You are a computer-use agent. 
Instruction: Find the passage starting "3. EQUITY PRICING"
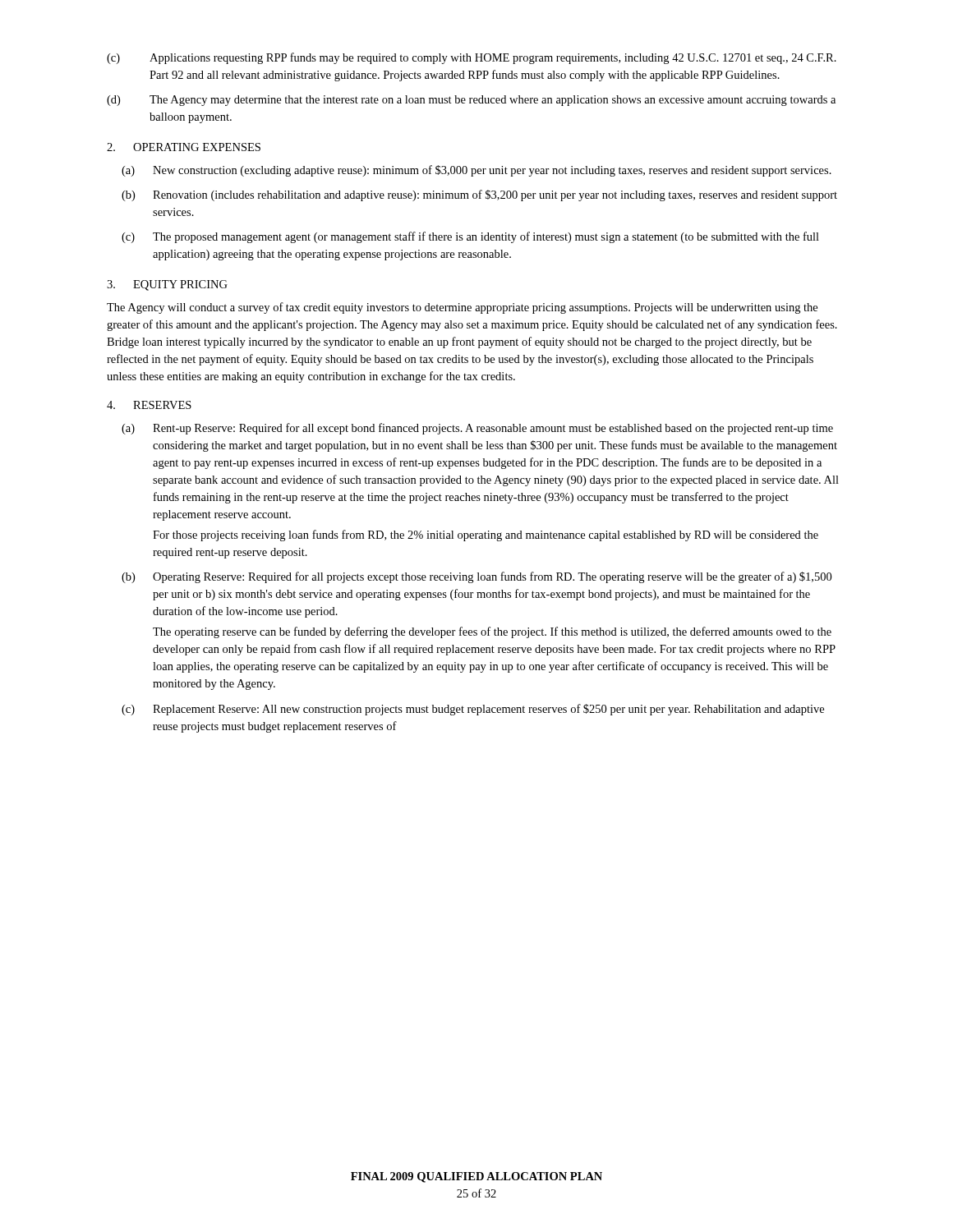tap(167, 285)
